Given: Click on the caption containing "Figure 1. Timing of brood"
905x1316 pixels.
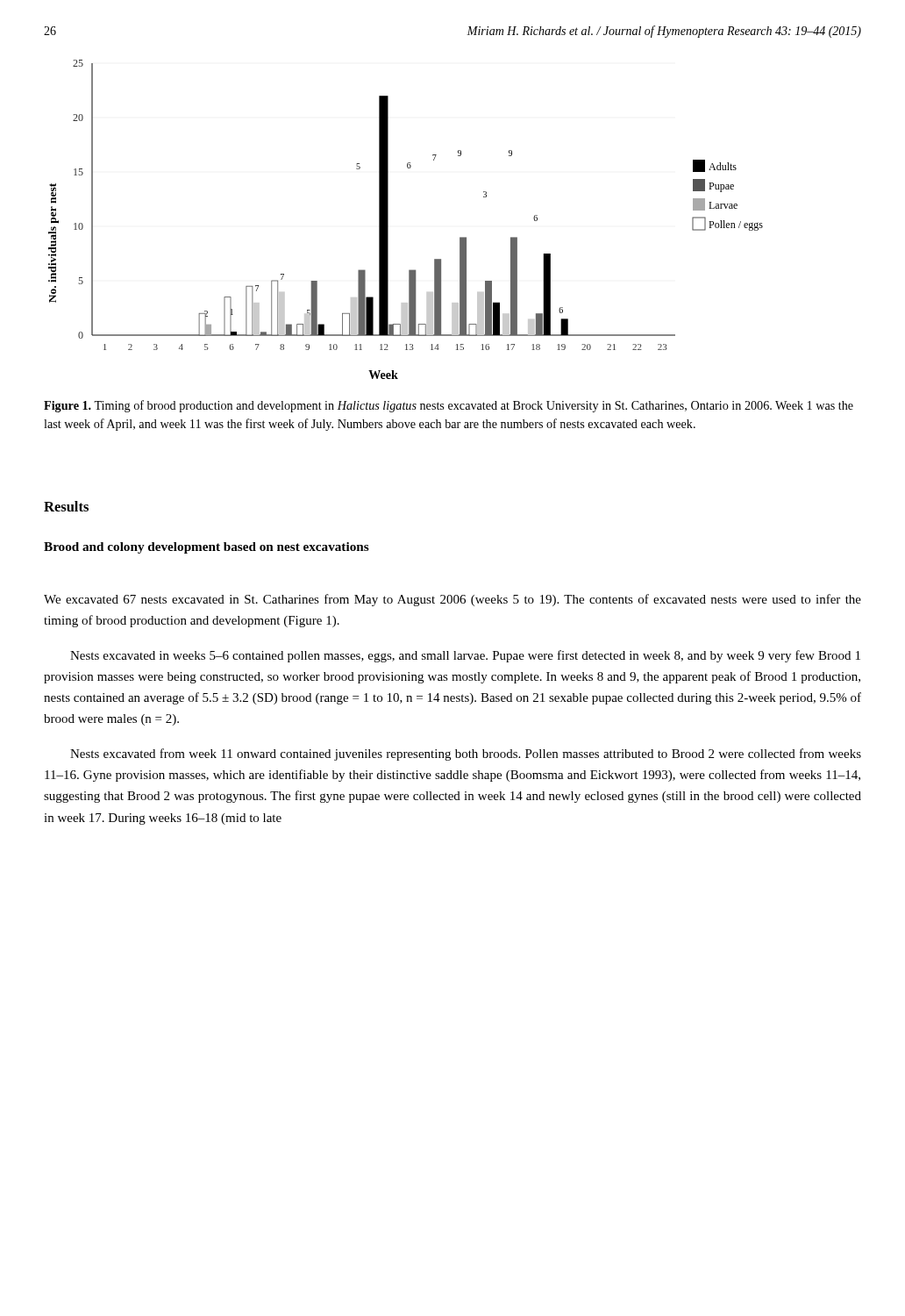Looking at the screenshot, I should click(449, 414).
